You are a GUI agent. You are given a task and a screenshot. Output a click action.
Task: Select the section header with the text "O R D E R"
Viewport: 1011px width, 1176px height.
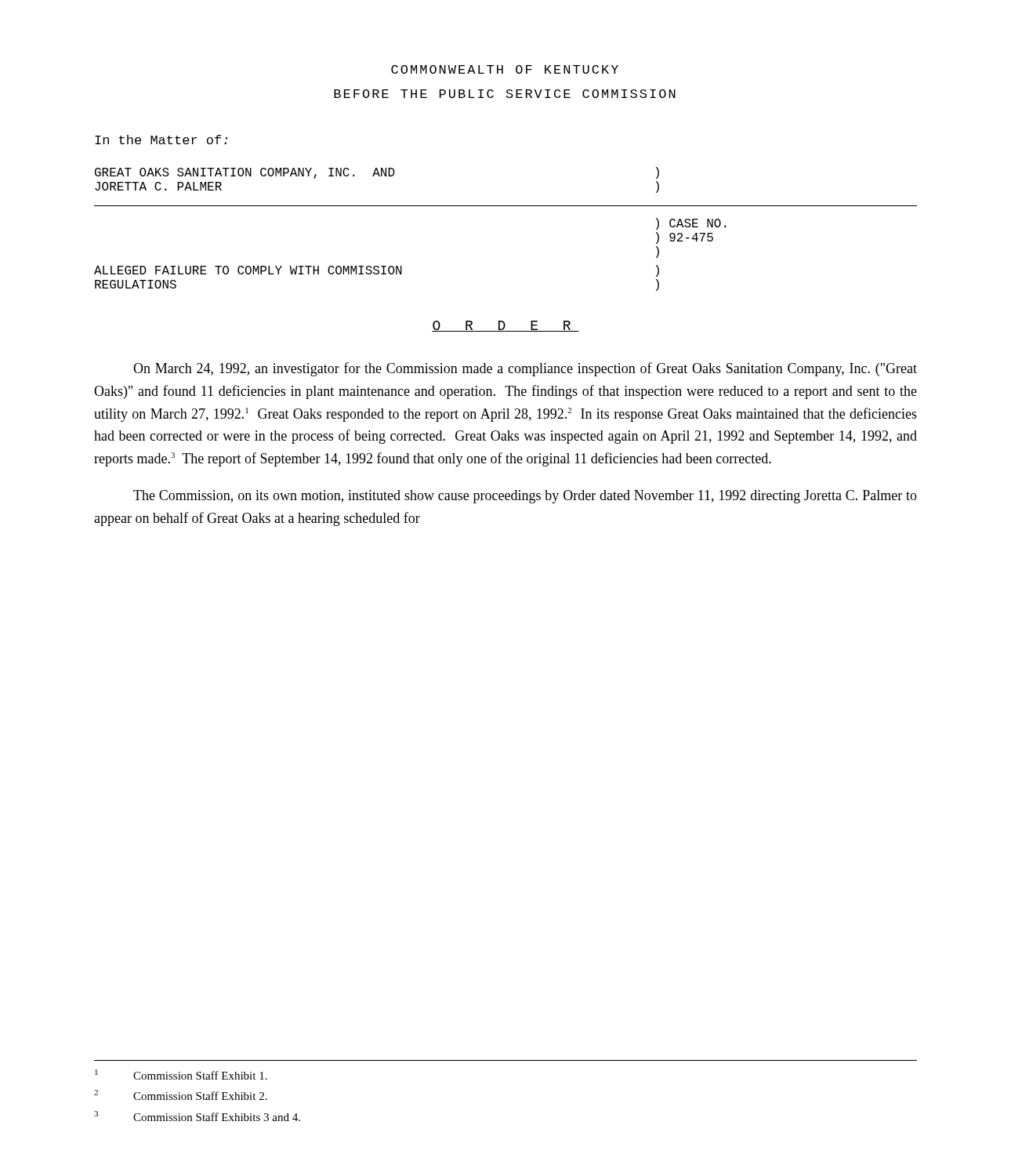pyautogui.click(x=505, y=326)
